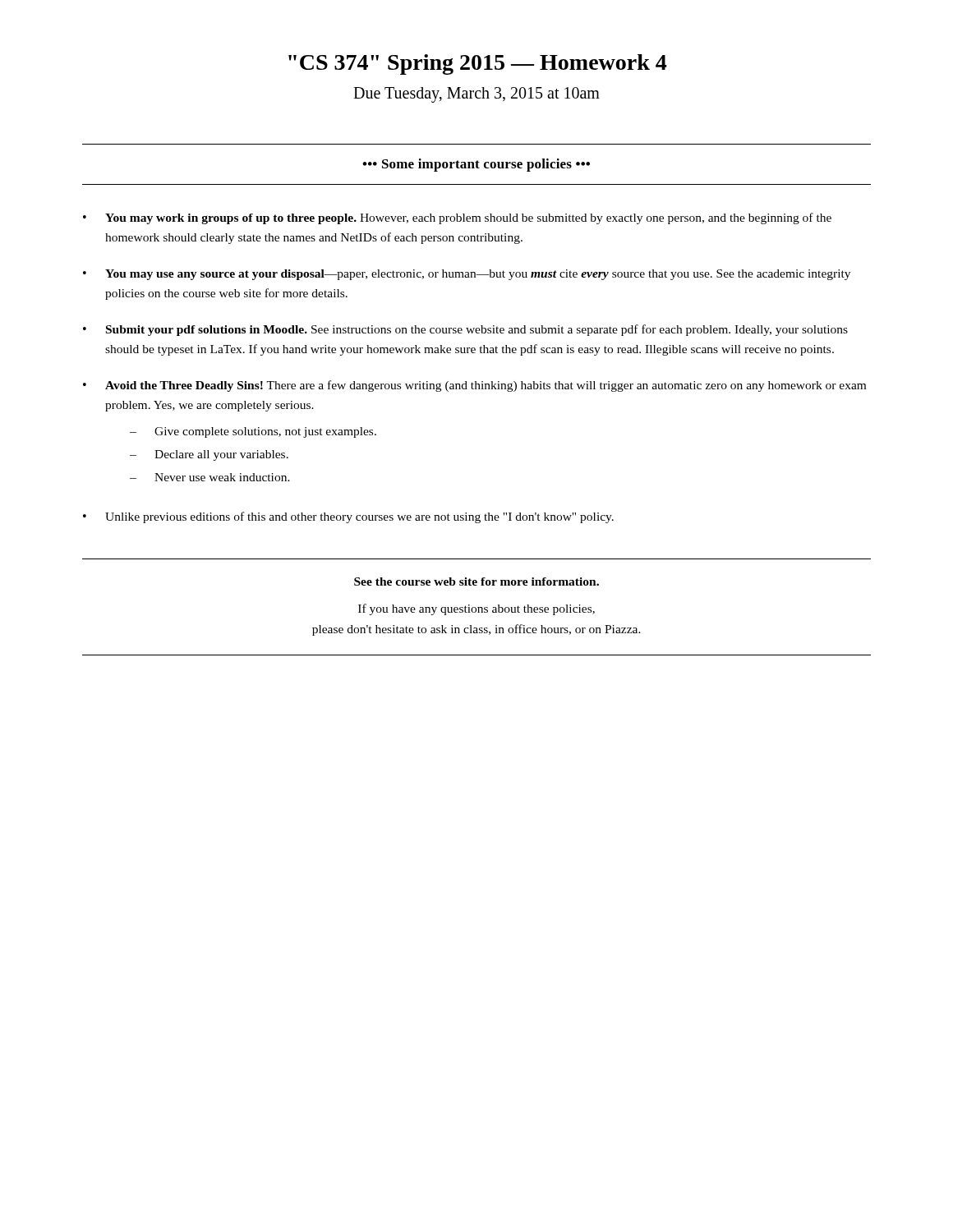Click on the list item that reads "• Unlike previous editions"
The image size is (953, 1232).
click(x=476, y=517)
